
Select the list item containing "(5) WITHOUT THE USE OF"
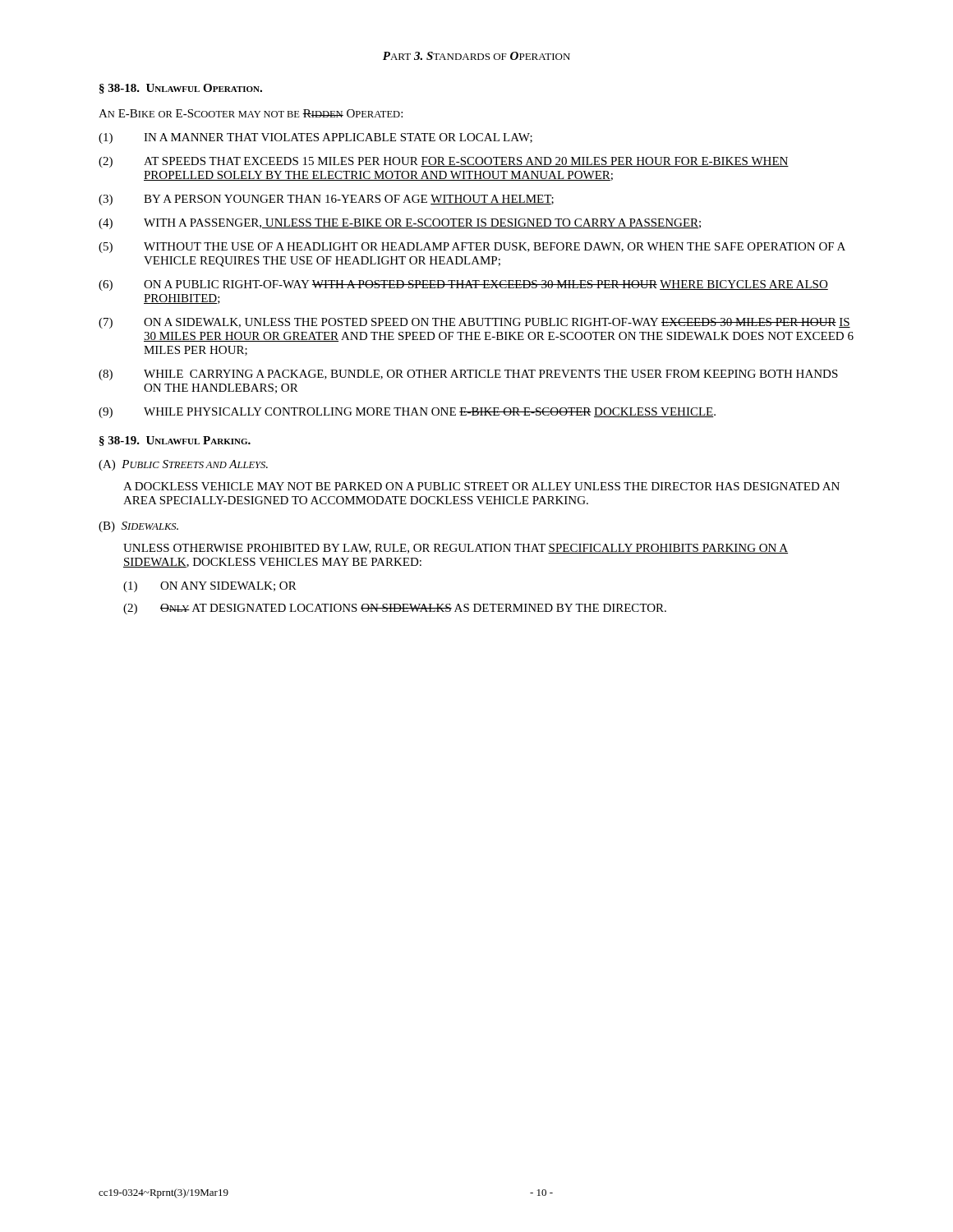point(476,254)
